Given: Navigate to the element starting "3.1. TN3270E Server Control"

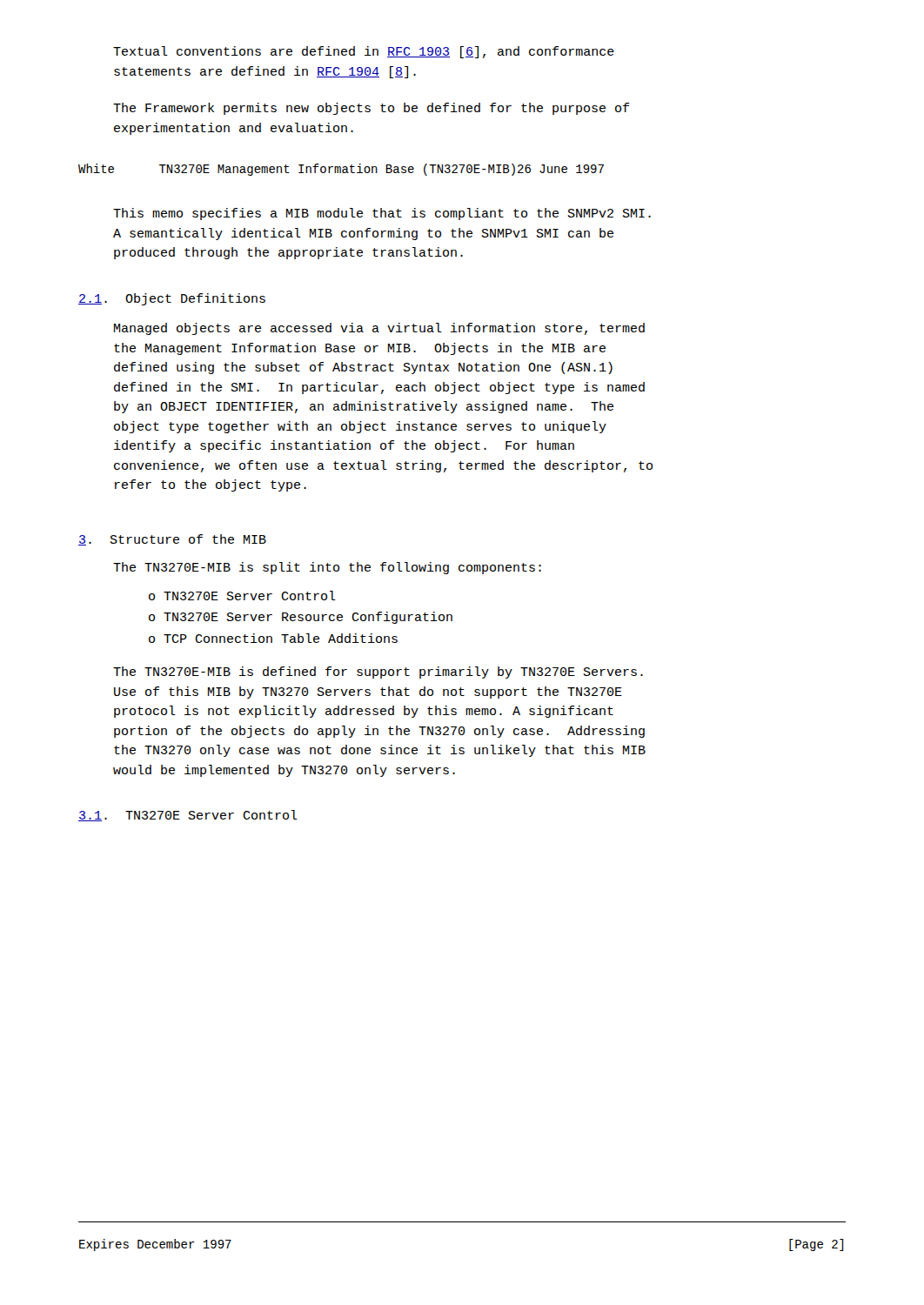Looking at the screenshot, I should [188, 816].
